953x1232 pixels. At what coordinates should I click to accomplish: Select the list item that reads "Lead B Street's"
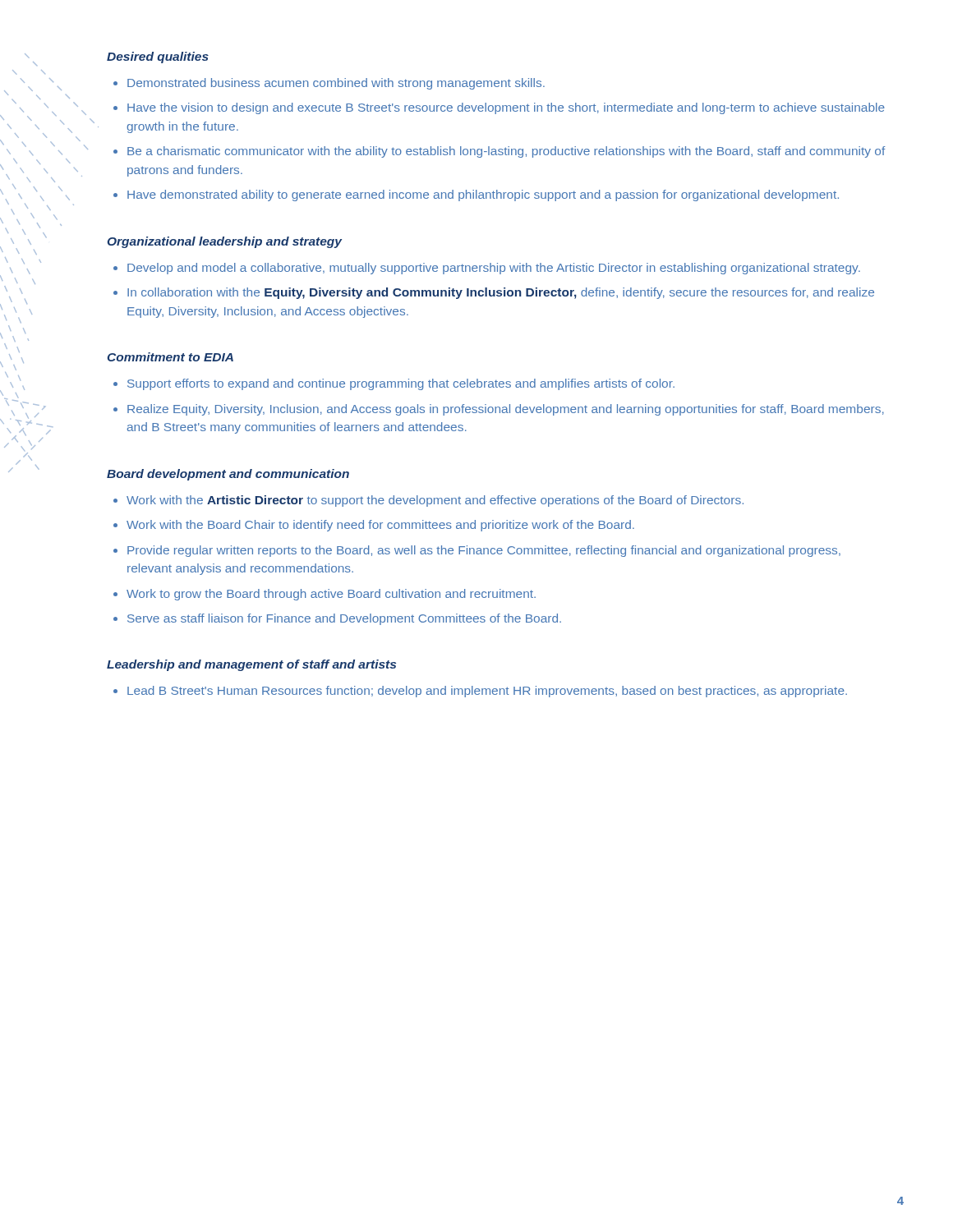coord(507,691)
